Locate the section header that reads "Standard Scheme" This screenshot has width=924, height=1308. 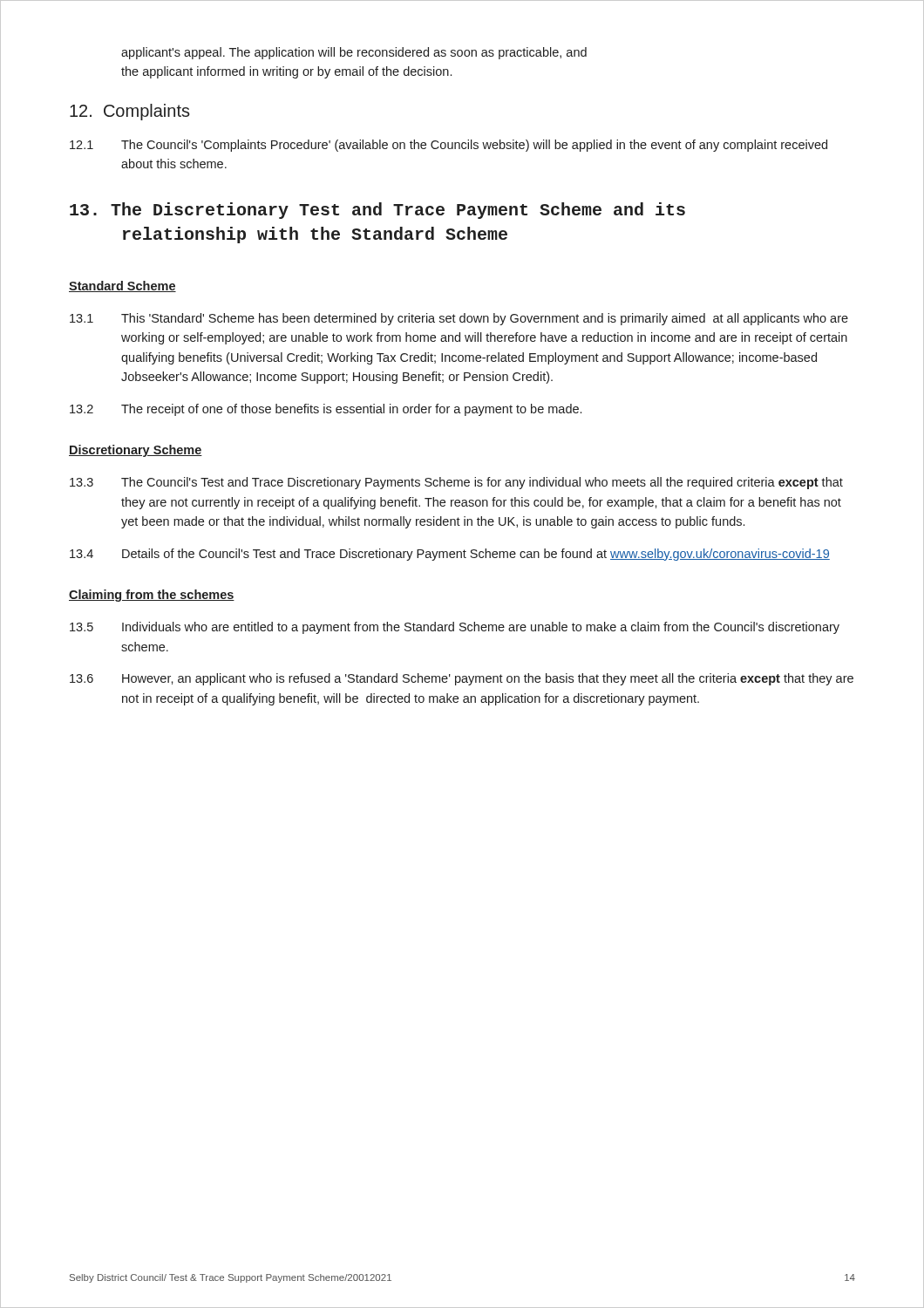[122, 286]
